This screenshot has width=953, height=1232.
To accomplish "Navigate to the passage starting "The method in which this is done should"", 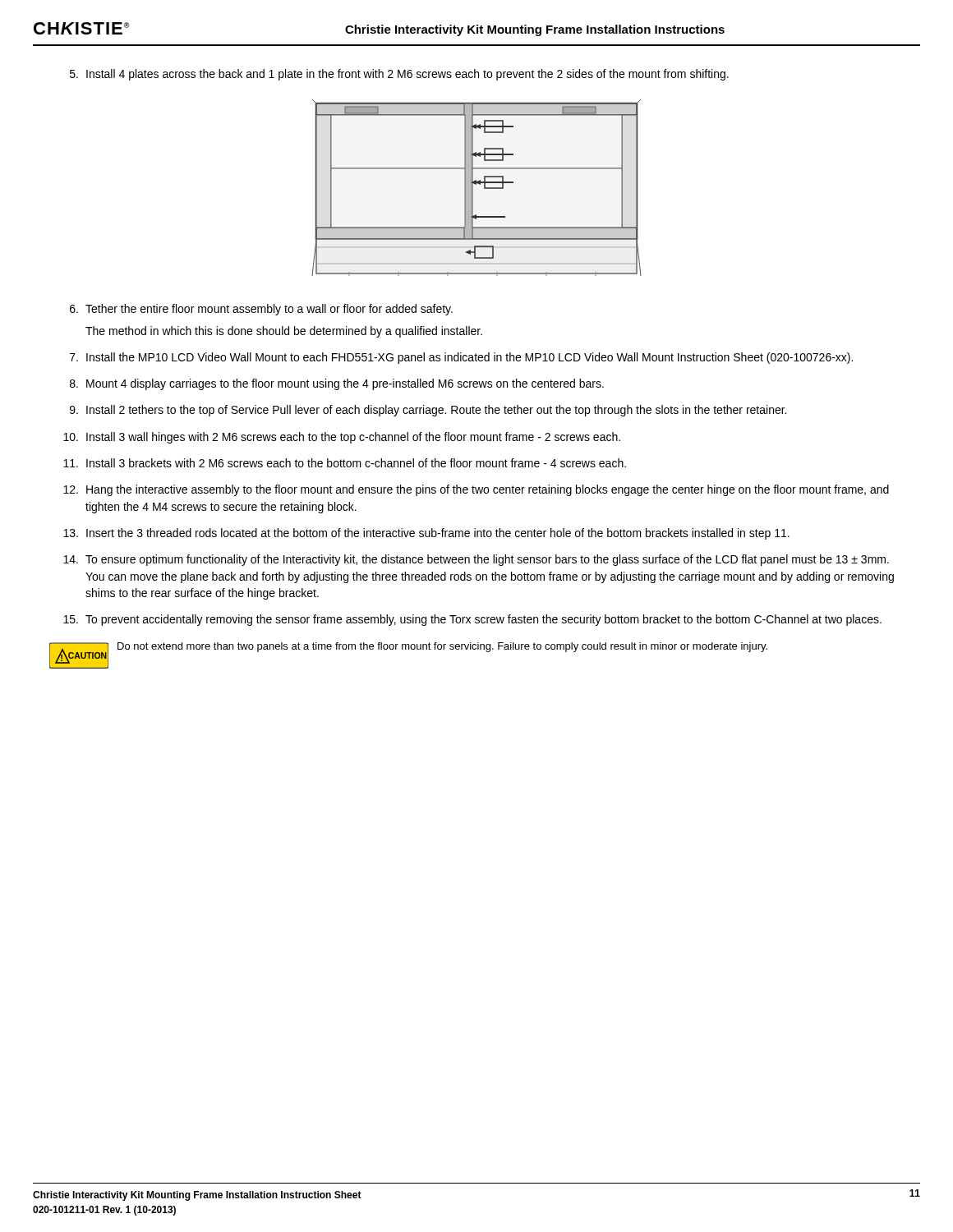I will (284, 331).
